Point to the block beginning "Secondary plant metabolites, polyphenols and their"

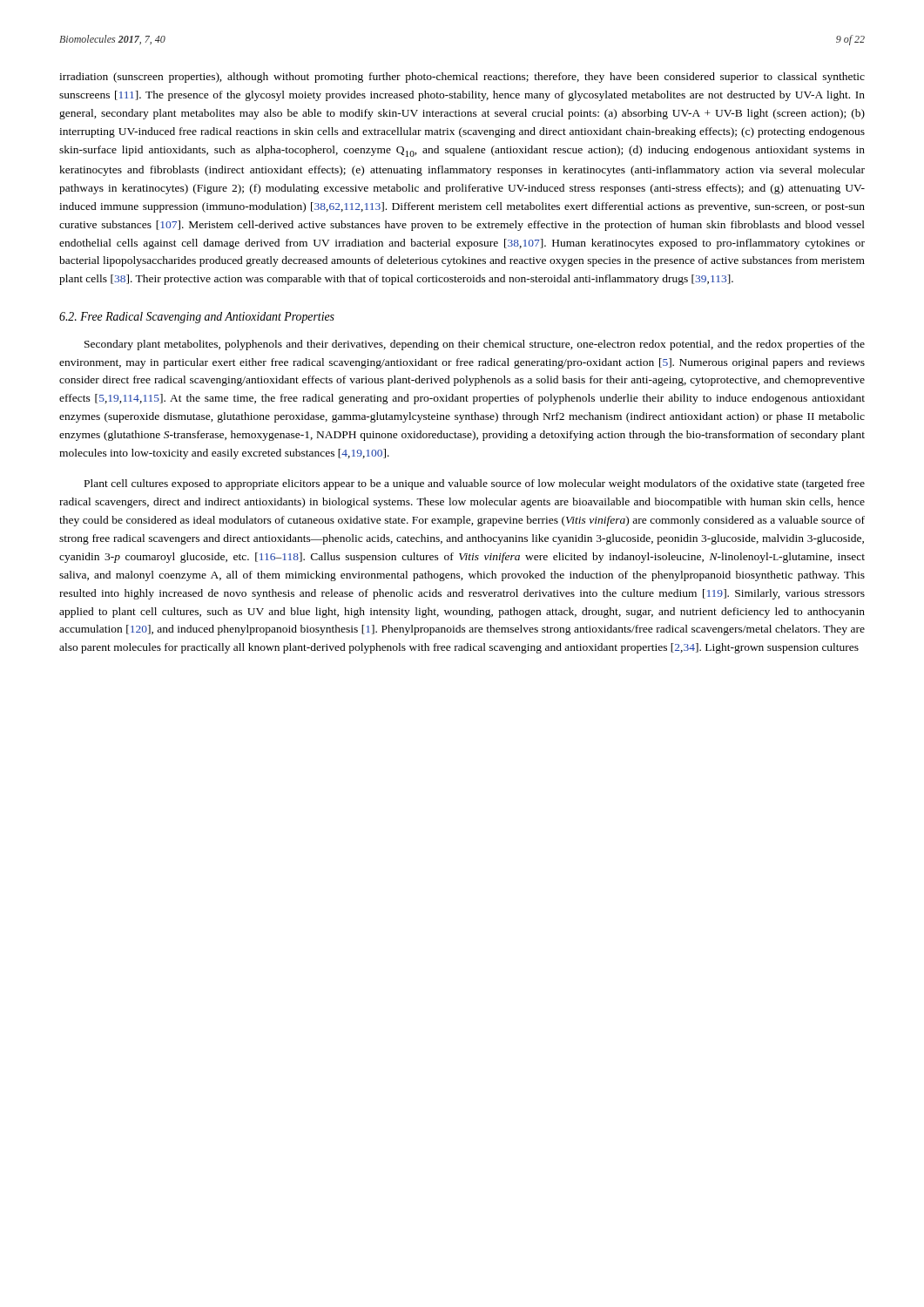[462, 398]
